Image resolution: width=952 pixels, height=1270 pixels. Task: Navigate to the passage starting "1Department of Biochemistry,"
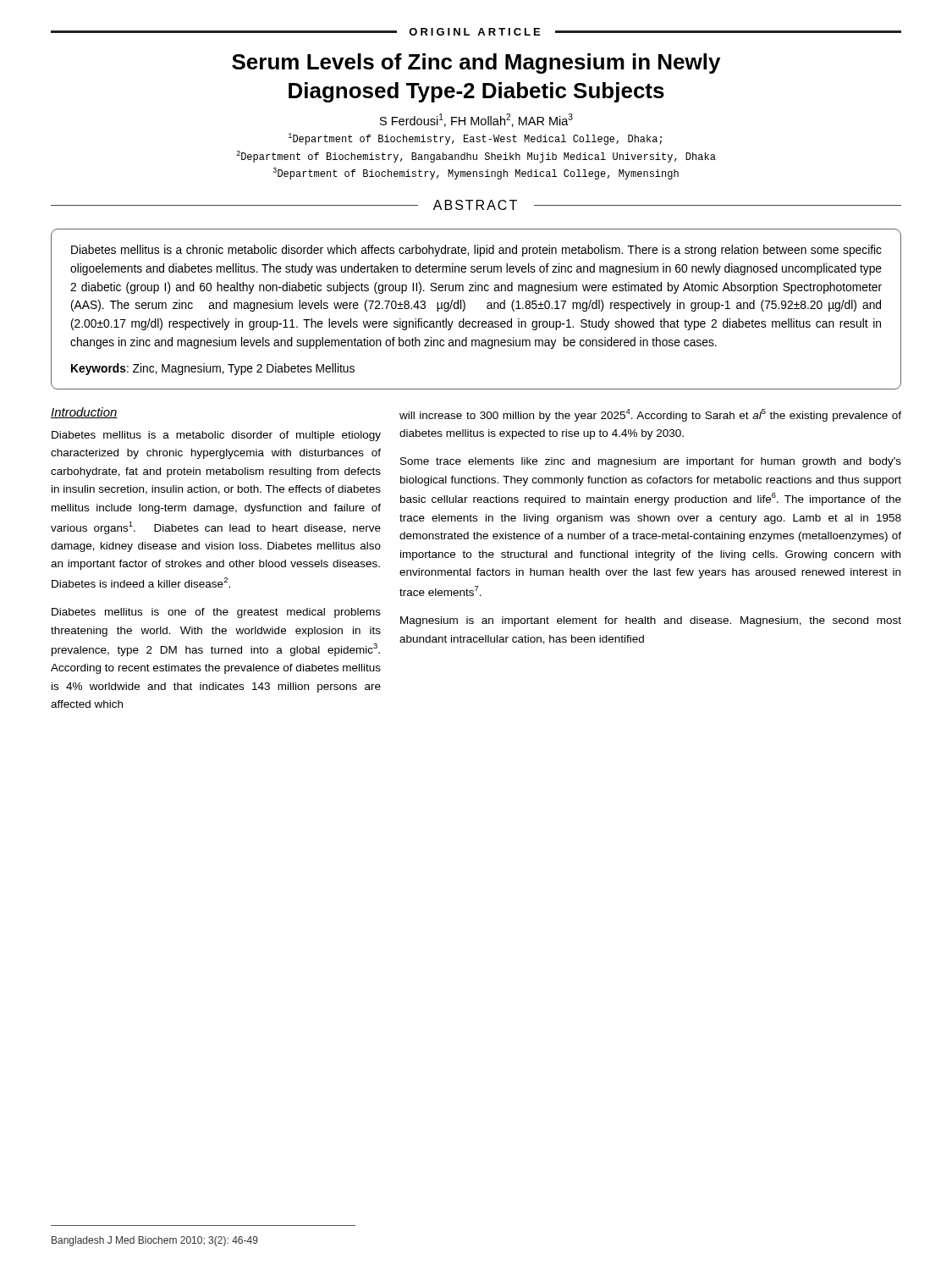click(x=476, y=156)
